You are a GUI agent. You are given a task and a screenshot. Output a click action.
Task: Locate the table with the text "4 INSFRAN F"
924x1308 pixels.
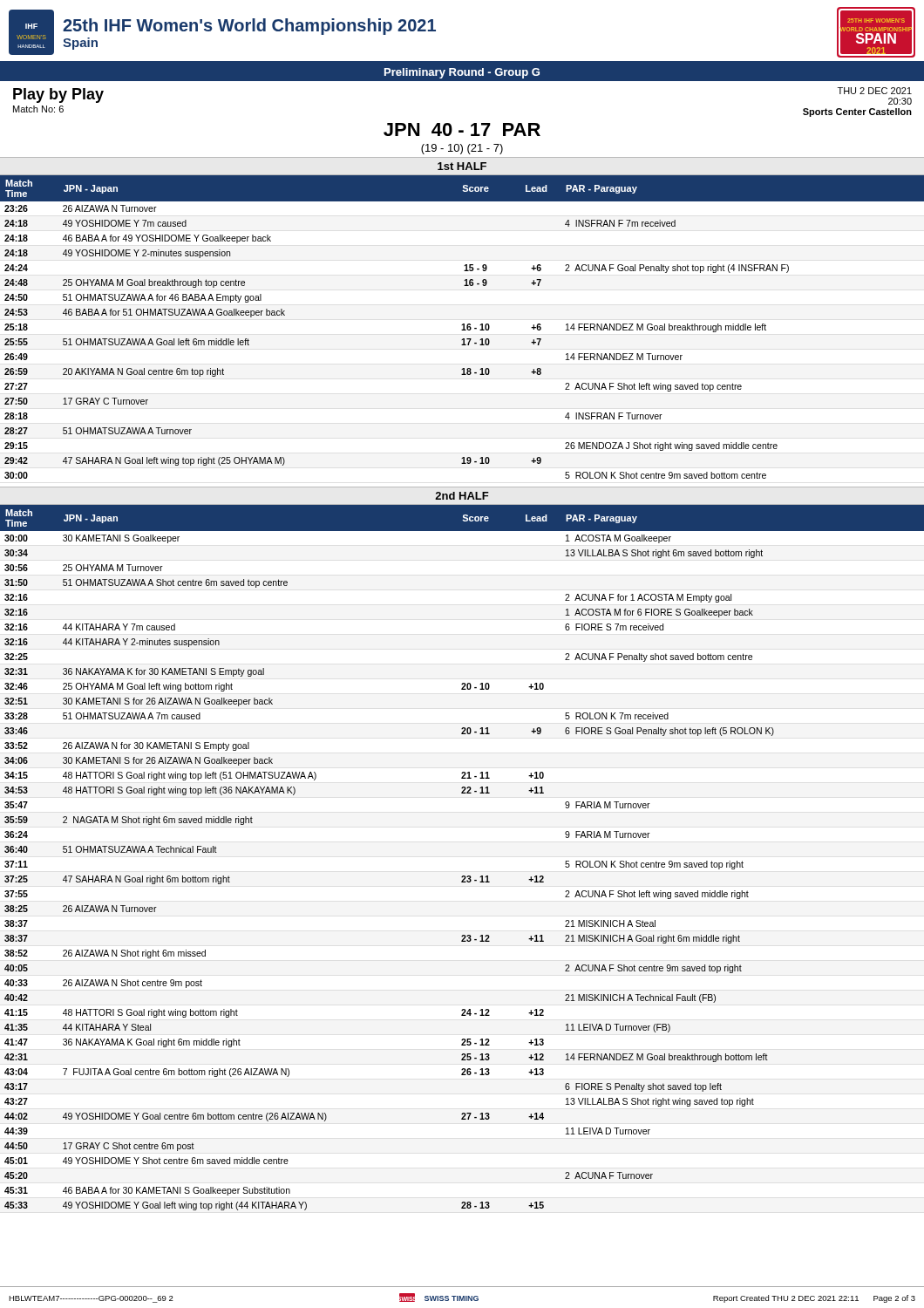[x=462, y=329]
